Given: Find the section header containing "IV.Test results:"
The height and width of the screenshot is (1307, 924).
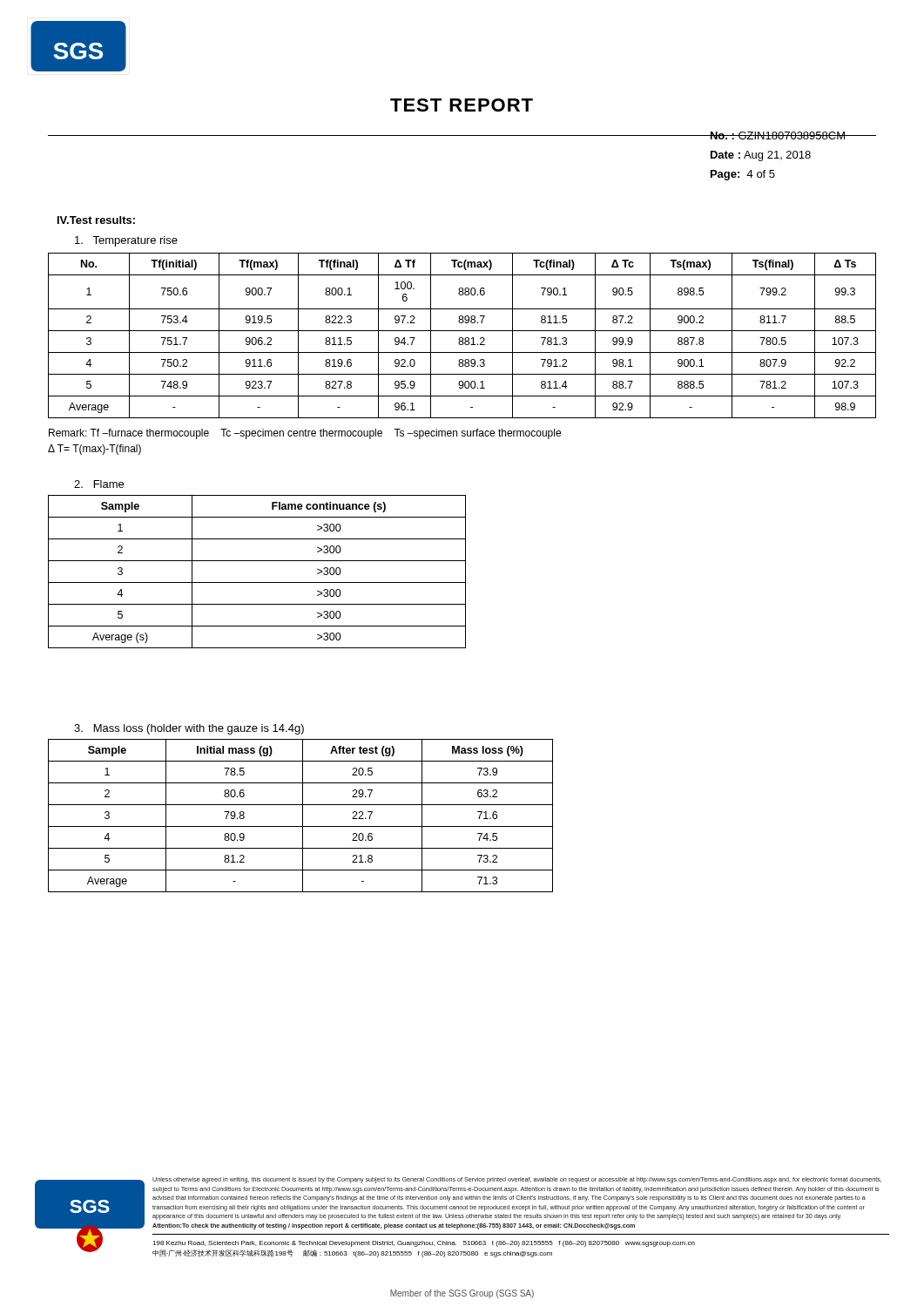Looking at the screenshot, I should coord(96,220).
